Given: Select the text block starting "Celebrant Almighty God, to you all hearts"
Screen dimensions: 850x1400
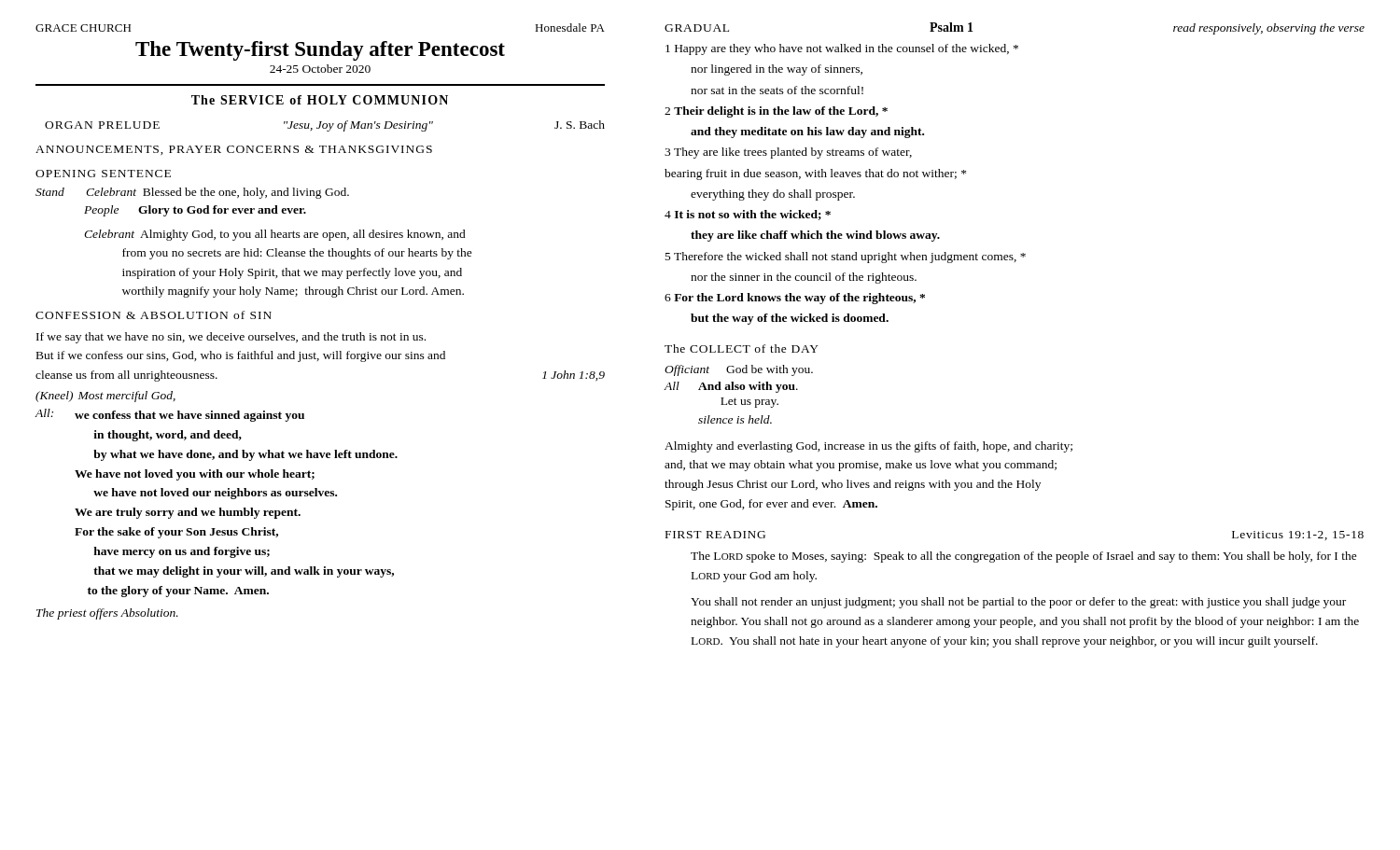Looking at the screenshot, I should pos(344,263).
